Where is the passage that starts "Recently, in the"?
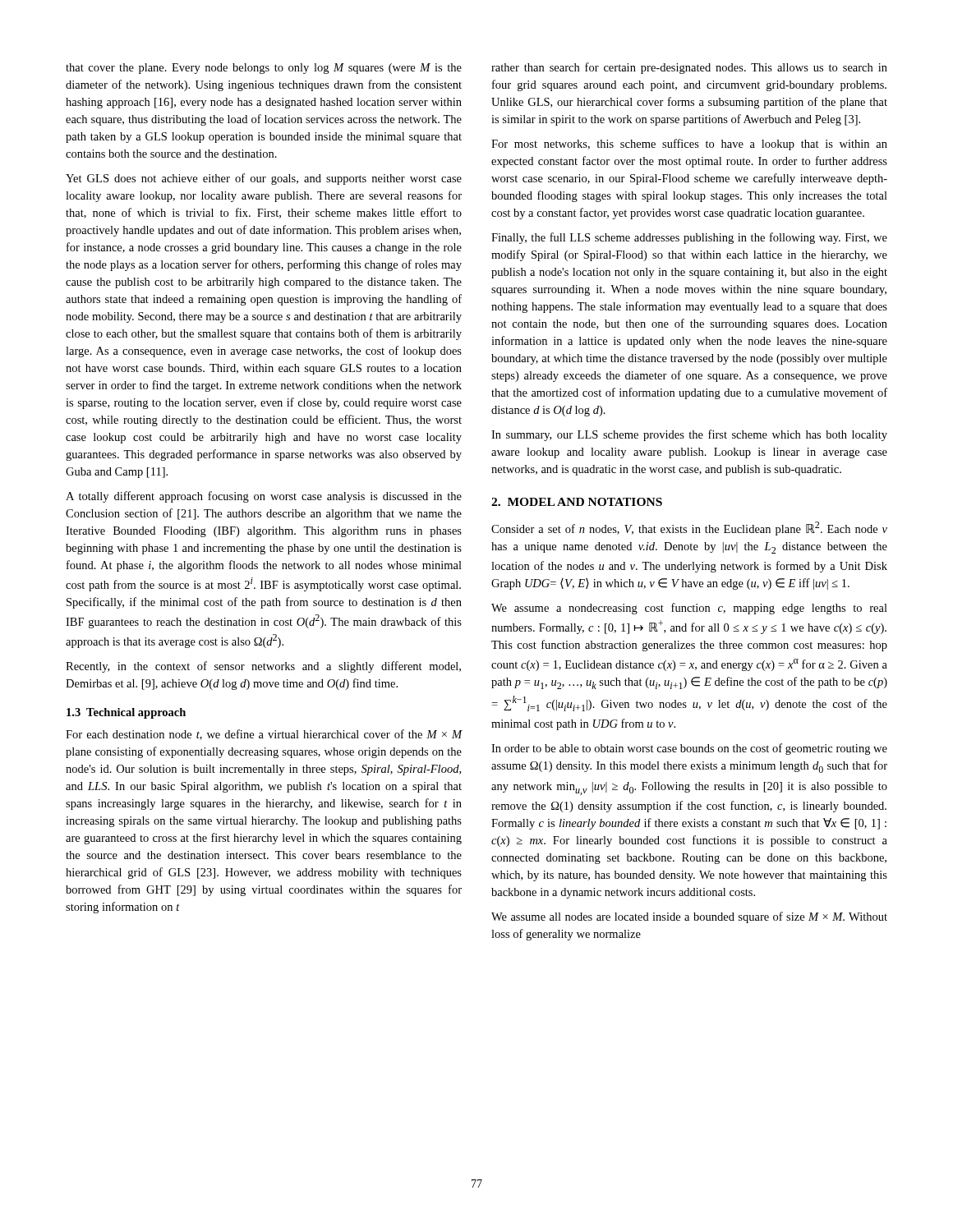This screenshot has height=1232, width=953. point(264,675)
